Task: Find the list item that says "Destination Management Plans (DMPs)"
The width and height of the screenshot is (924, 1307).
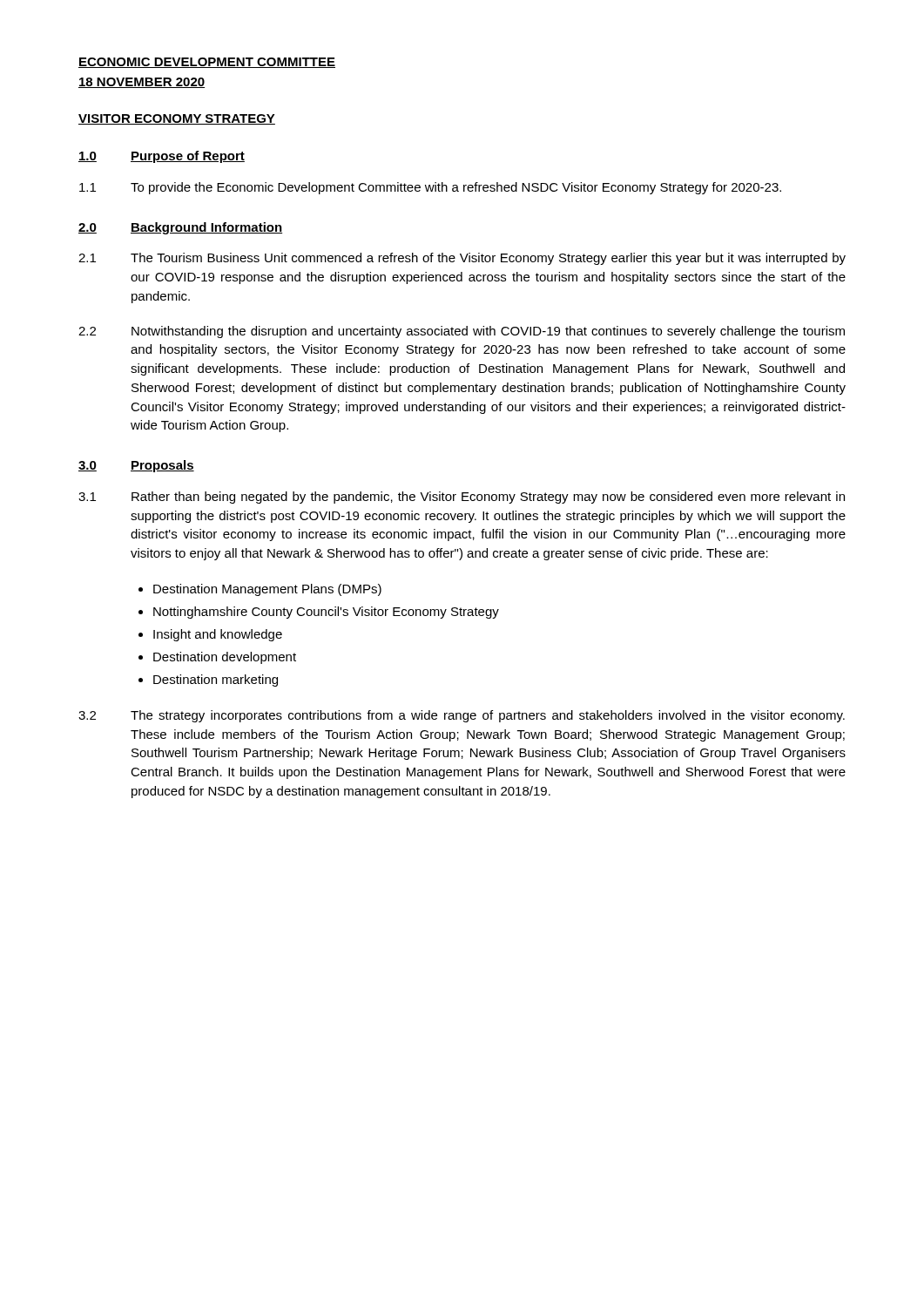Action: [267, 588]
